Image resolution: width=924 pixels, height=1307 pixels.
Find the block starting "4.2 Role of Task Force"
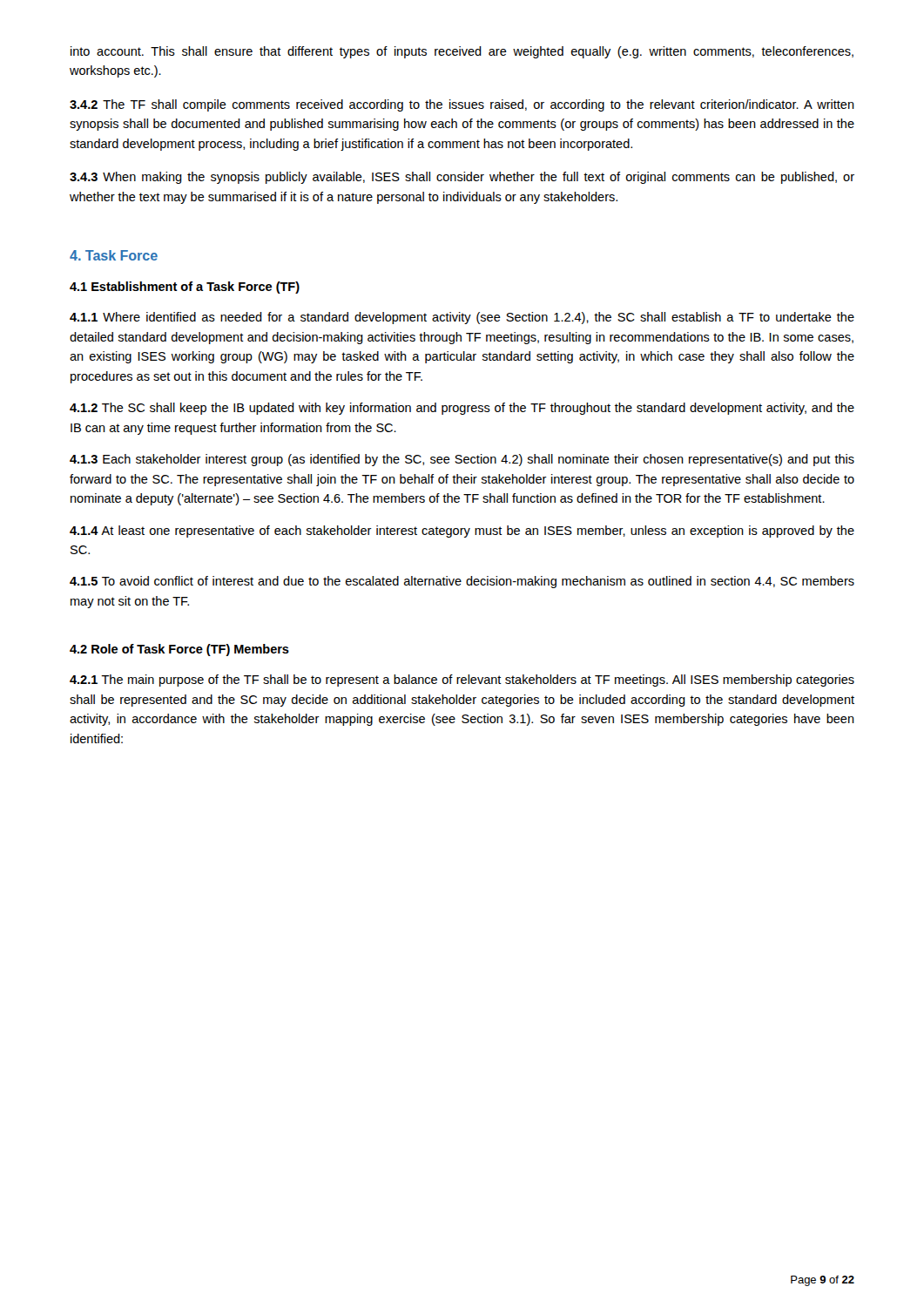tap(179, 649)
